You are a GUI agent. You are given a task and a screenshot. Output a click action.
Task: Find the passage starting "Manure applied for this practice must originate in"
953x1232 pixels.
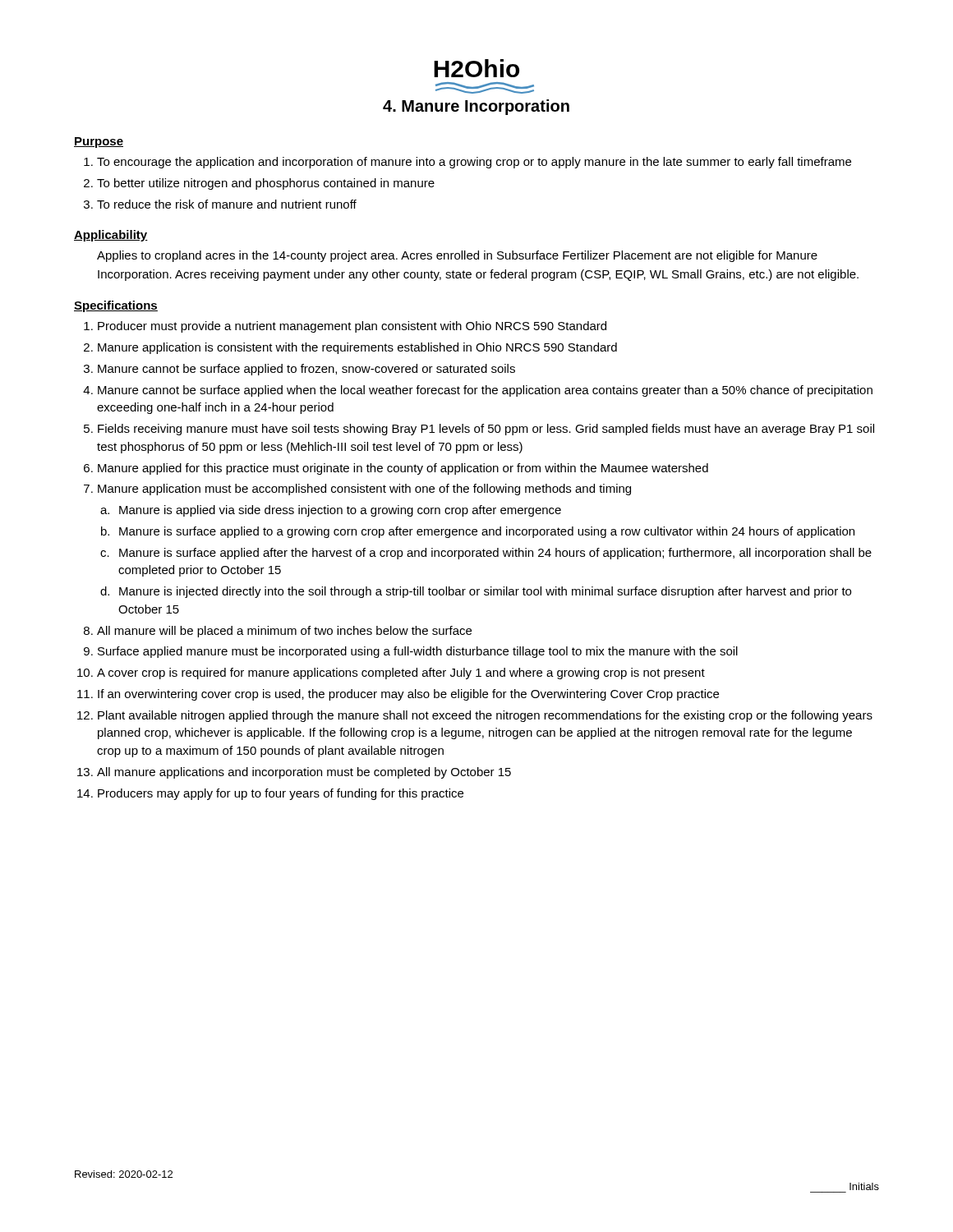(403, 467)
